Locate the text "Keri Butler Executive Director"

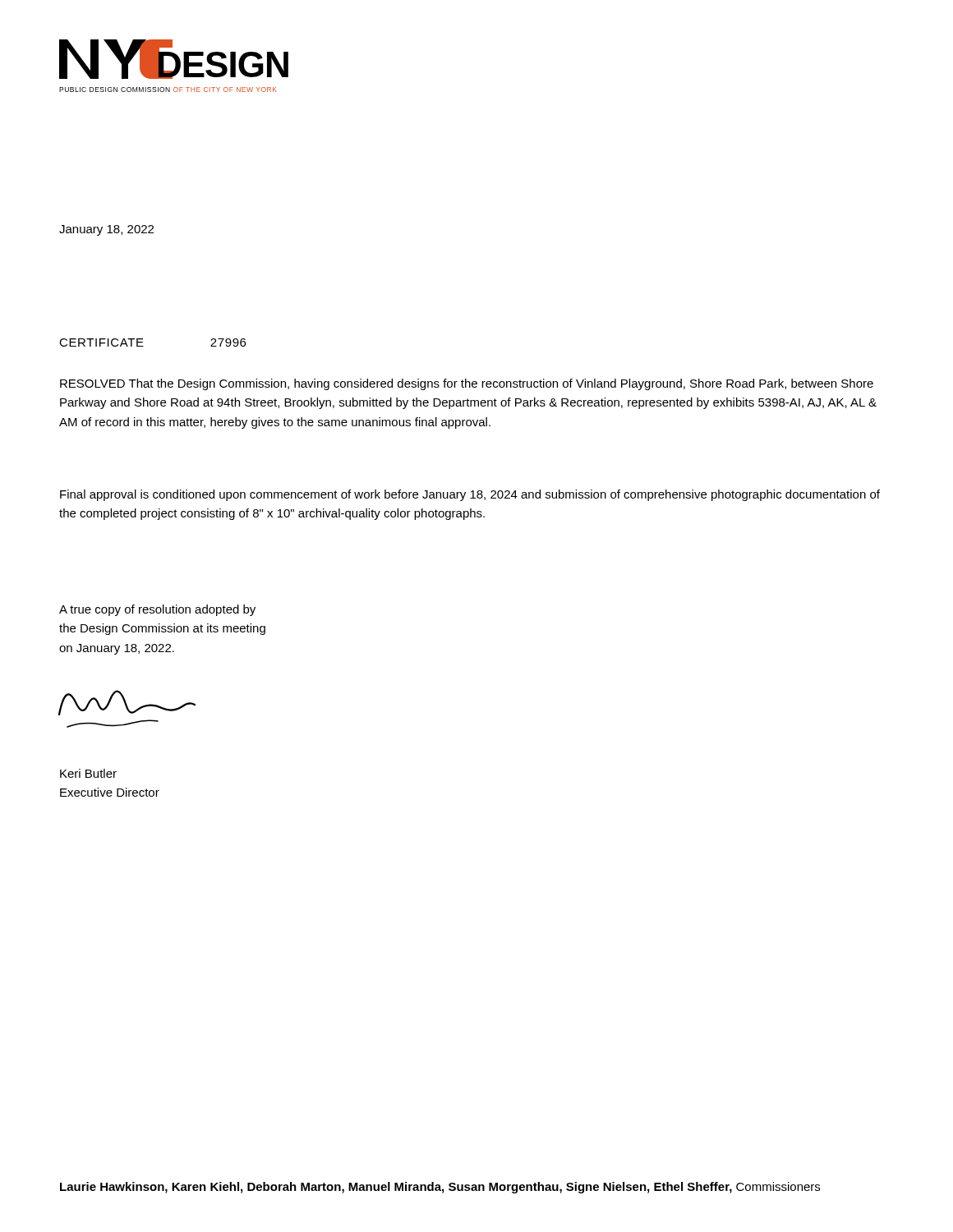[x=109, y=783]
